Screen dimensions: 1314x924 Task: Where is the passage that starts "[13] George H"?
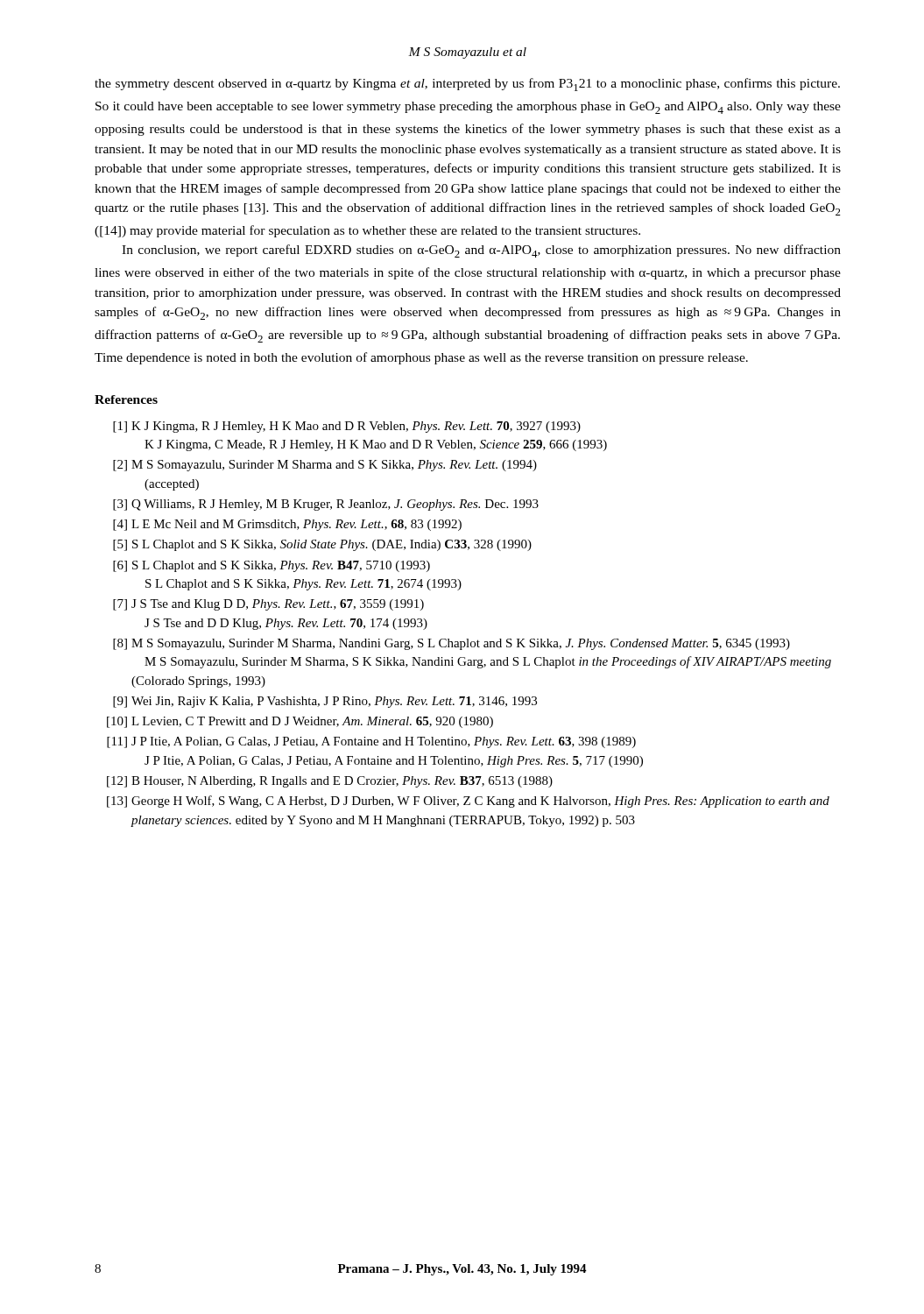(468, 811)
